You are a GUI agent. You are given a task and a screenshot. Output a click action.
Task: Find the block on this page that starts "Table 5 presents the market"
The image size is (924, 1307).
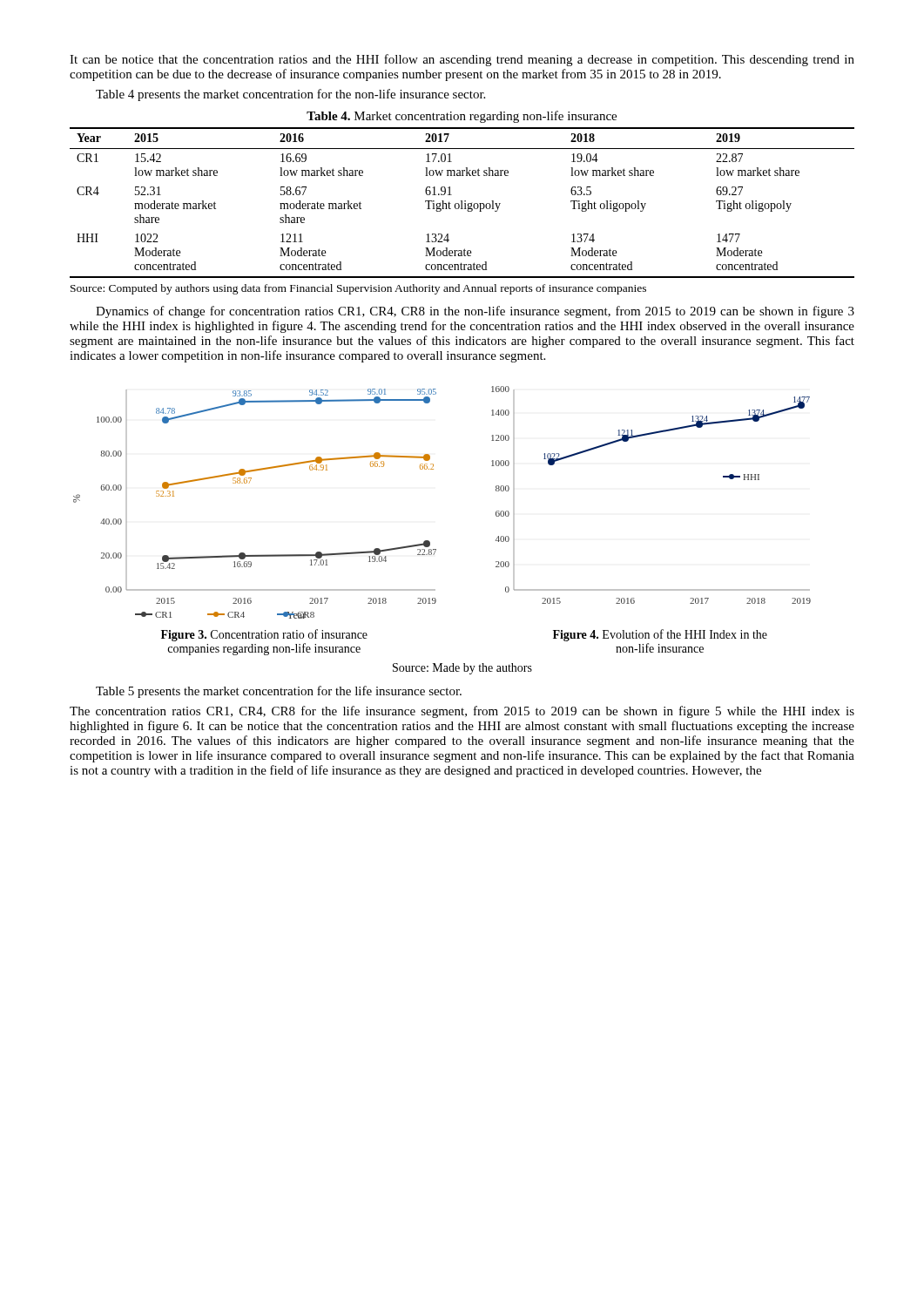[279, 691]
